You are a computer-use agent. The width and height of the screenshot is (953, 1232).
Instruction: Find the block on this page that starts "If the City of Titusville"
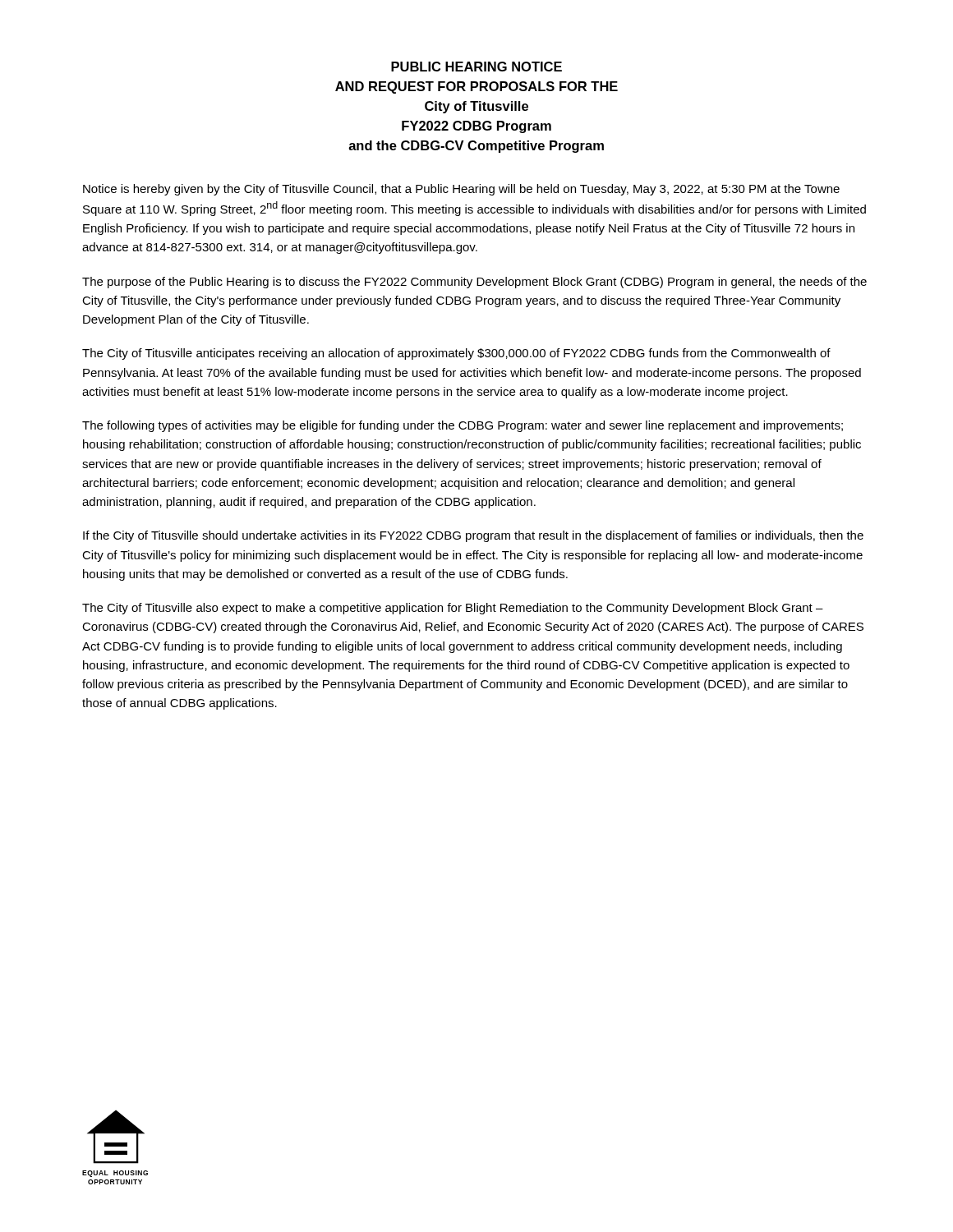coord(473,554)
